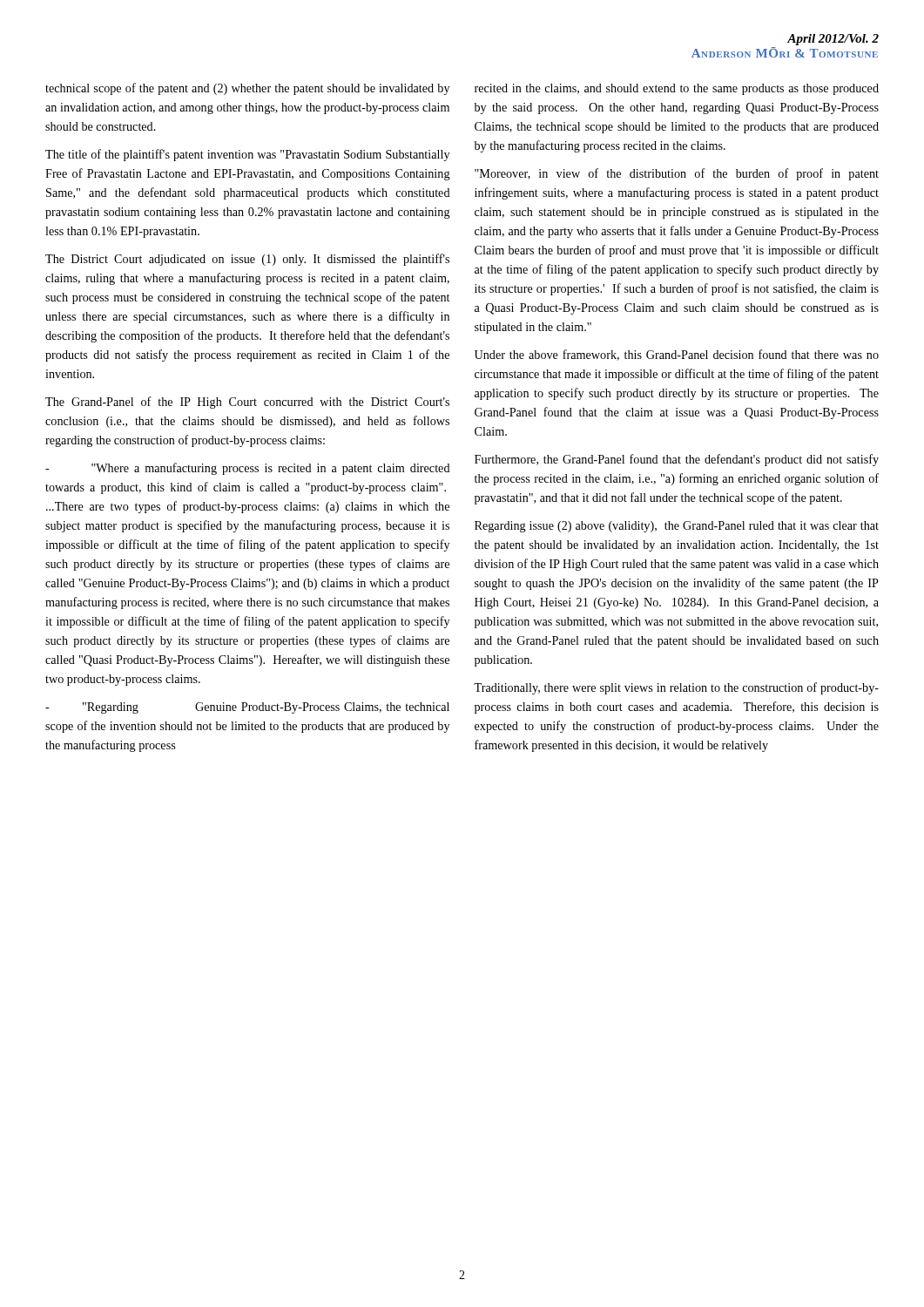The width and height of the screenshot is (924, 1307).
Task: Point to the block beginning ""Where a manufacturing"
Action: point(248,573)
